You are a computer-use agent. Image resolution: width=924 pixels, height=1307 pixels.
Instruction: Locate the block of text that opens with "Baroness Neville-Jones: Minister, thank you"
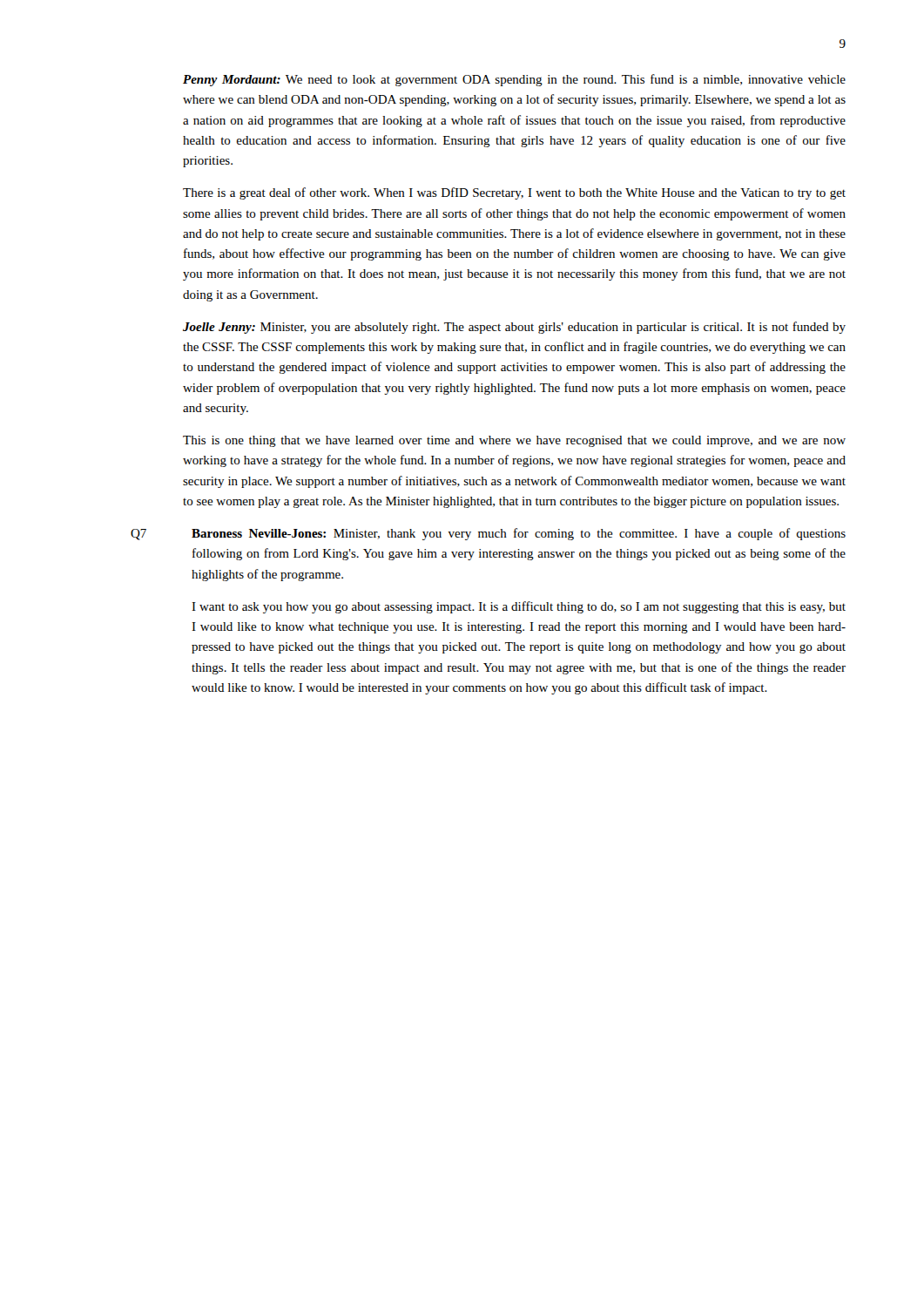pyautogui.click(x=519, y=554)
